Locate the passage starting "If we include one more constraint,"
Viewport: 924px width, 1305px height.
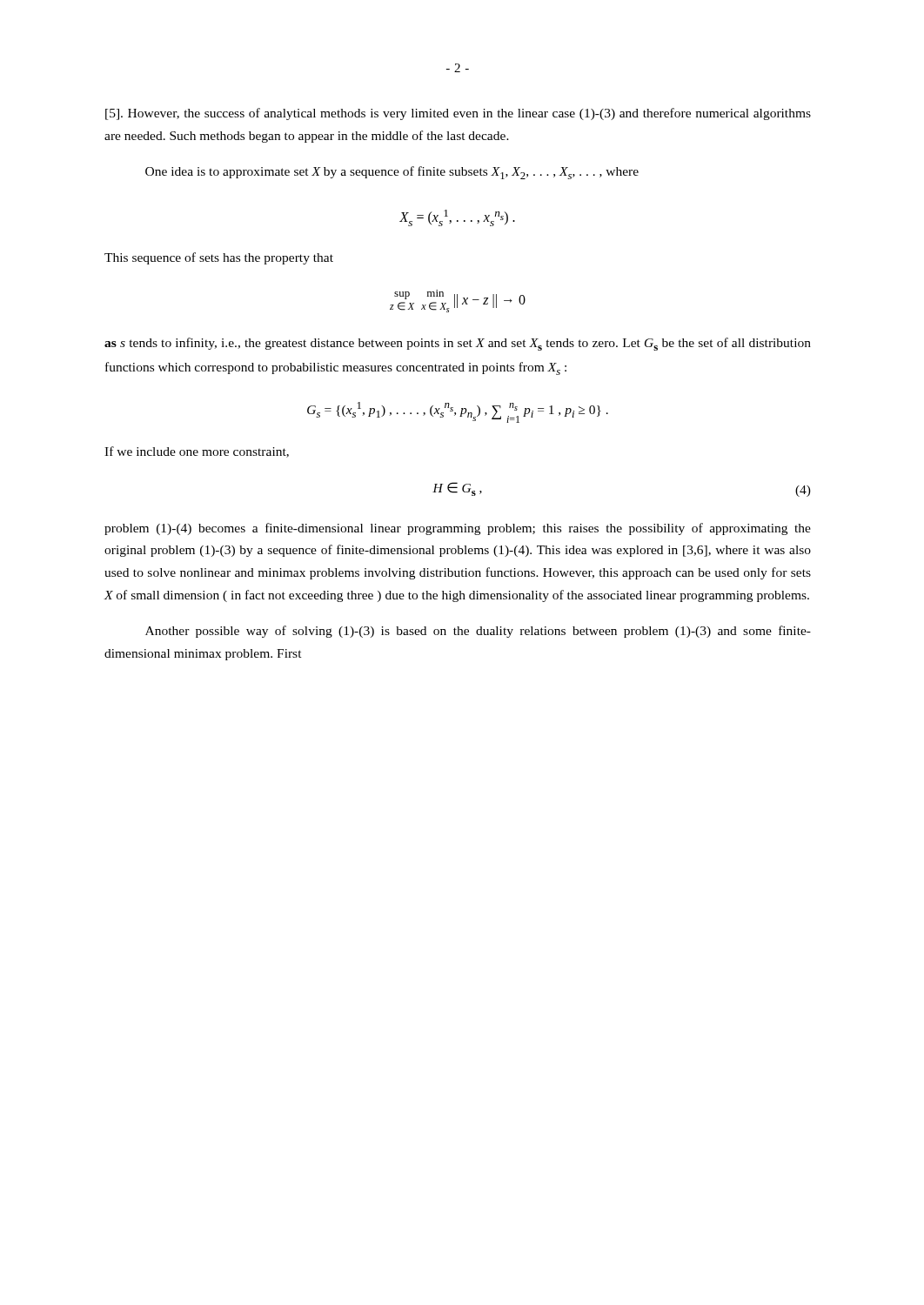click(197, 451)
